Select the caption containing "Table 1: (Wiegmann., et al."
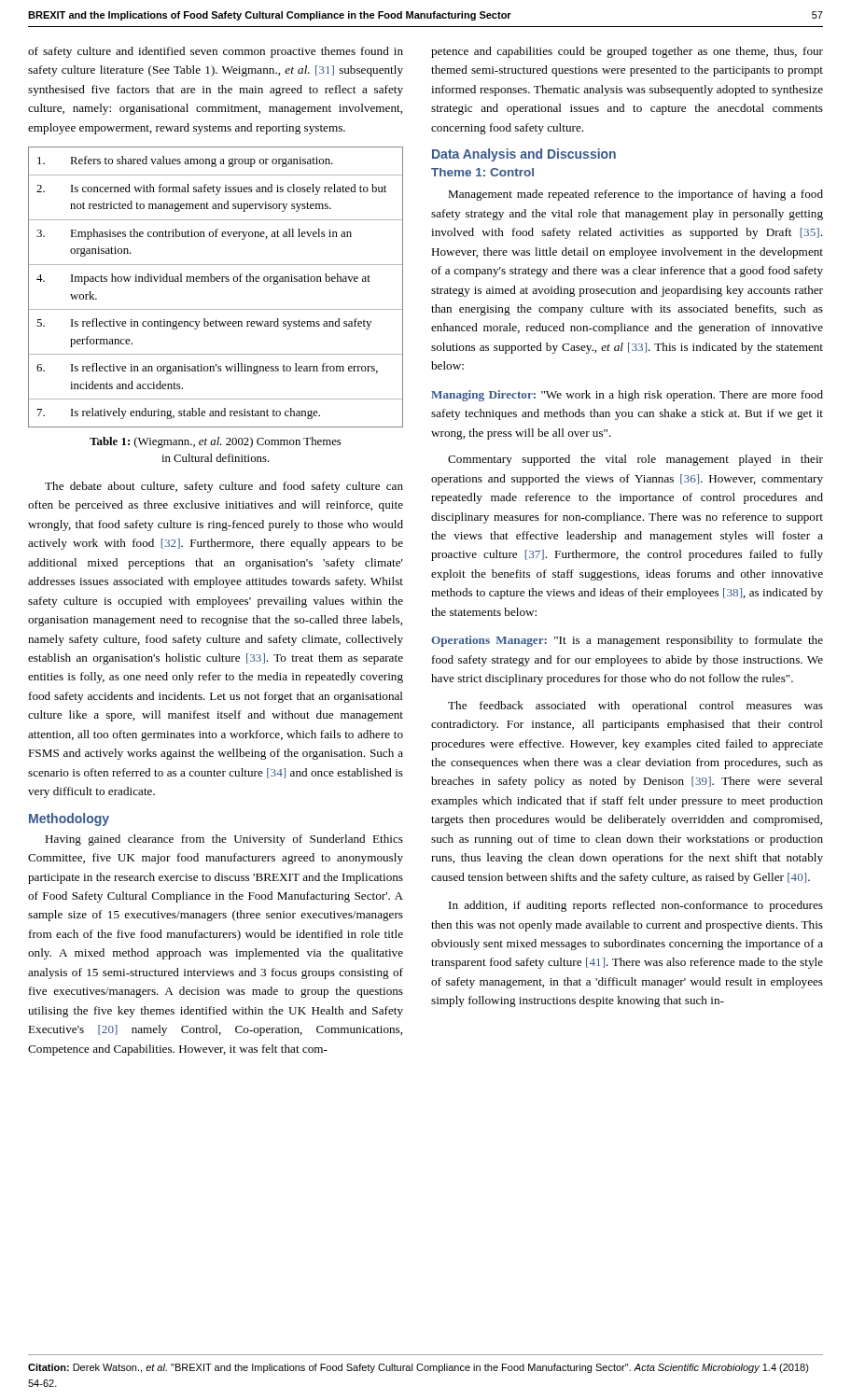851x1400 pixels. pyautogui.click(x=216, y=450)
